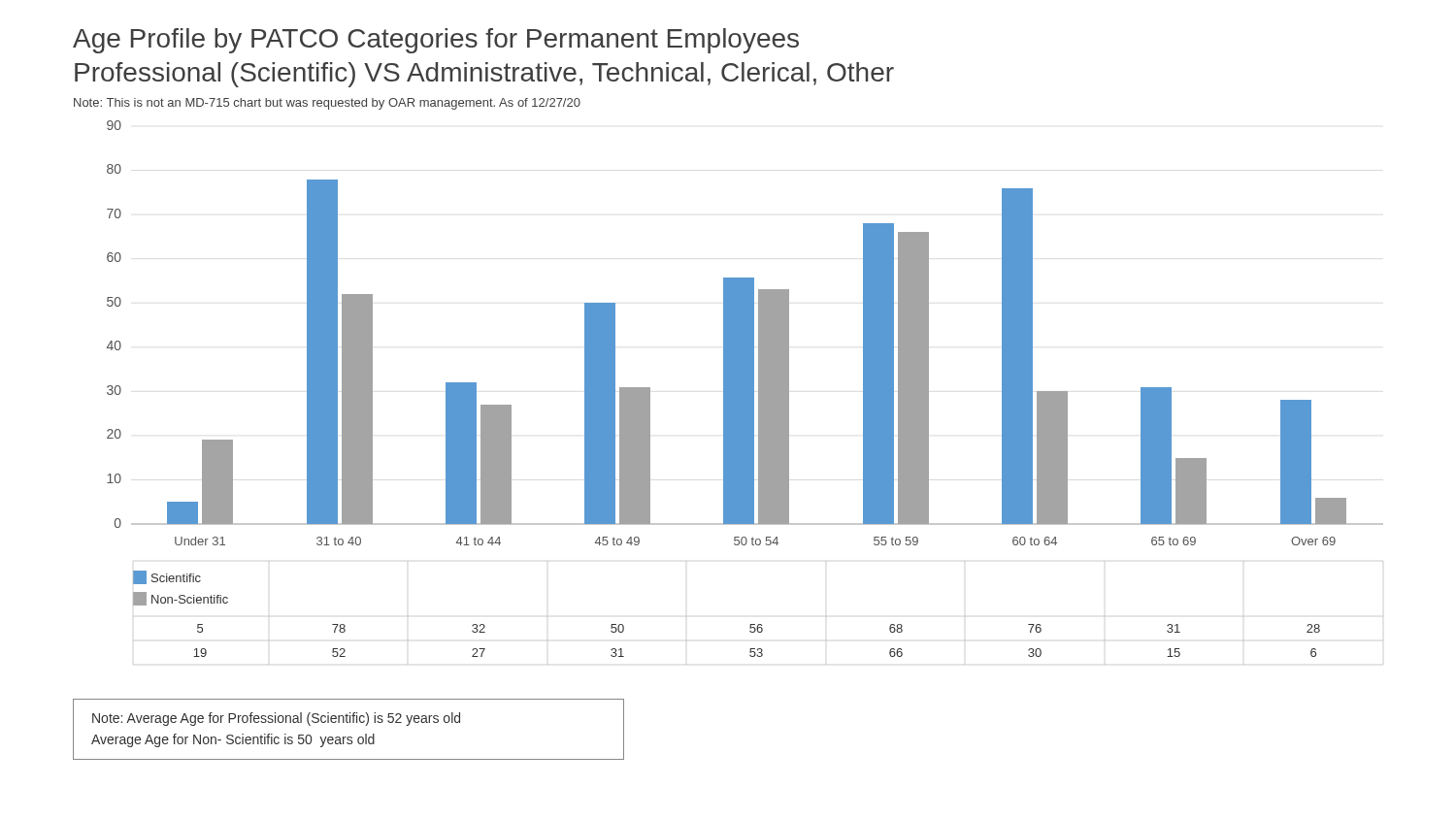The image size is (1456, 819).
Task: Select the grouped bar chart
Action: [x=728, y=388]
